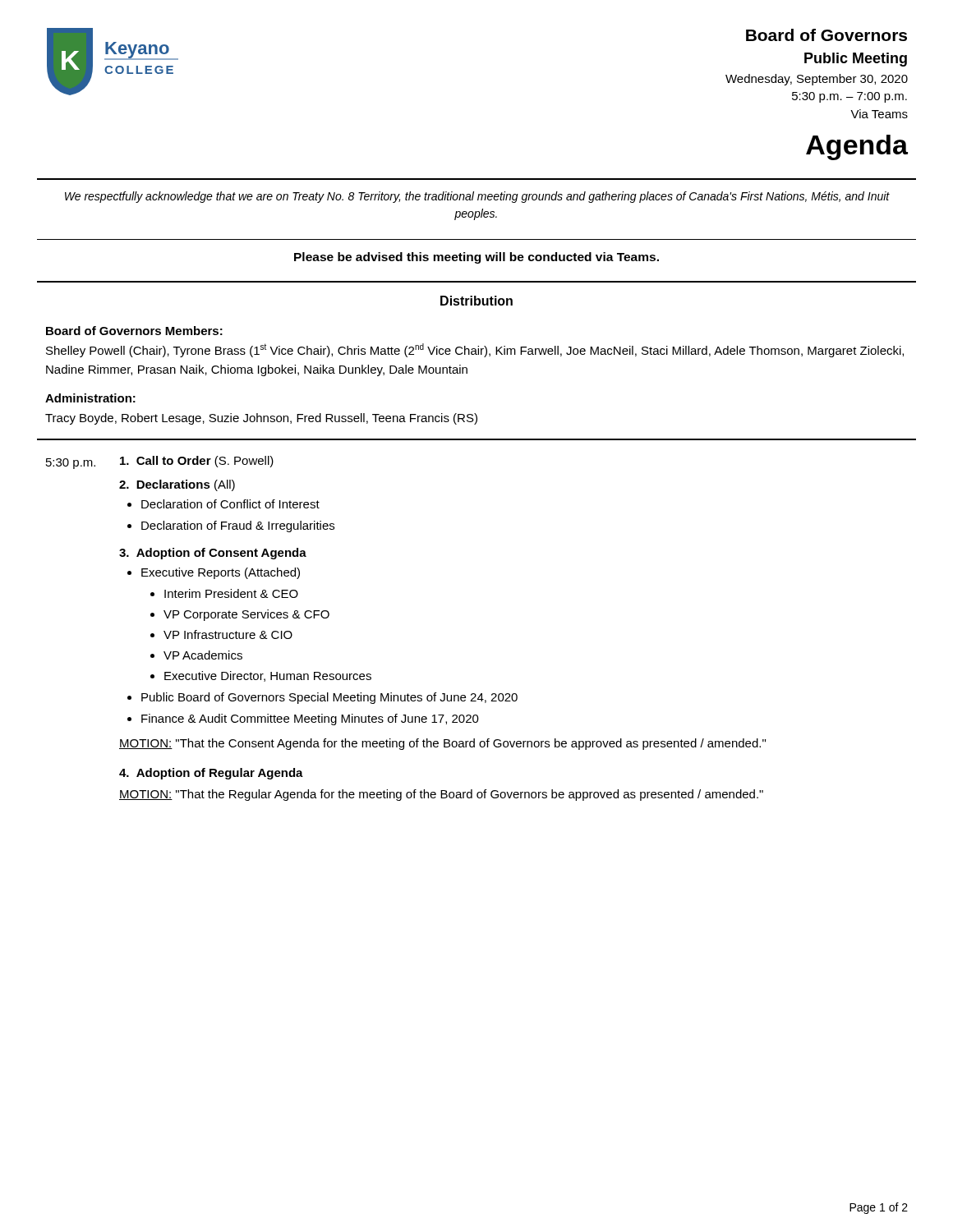The height and width of the screenshot is (1232, 953).
Task: Click a logo
Action: (x=111, y=61)
